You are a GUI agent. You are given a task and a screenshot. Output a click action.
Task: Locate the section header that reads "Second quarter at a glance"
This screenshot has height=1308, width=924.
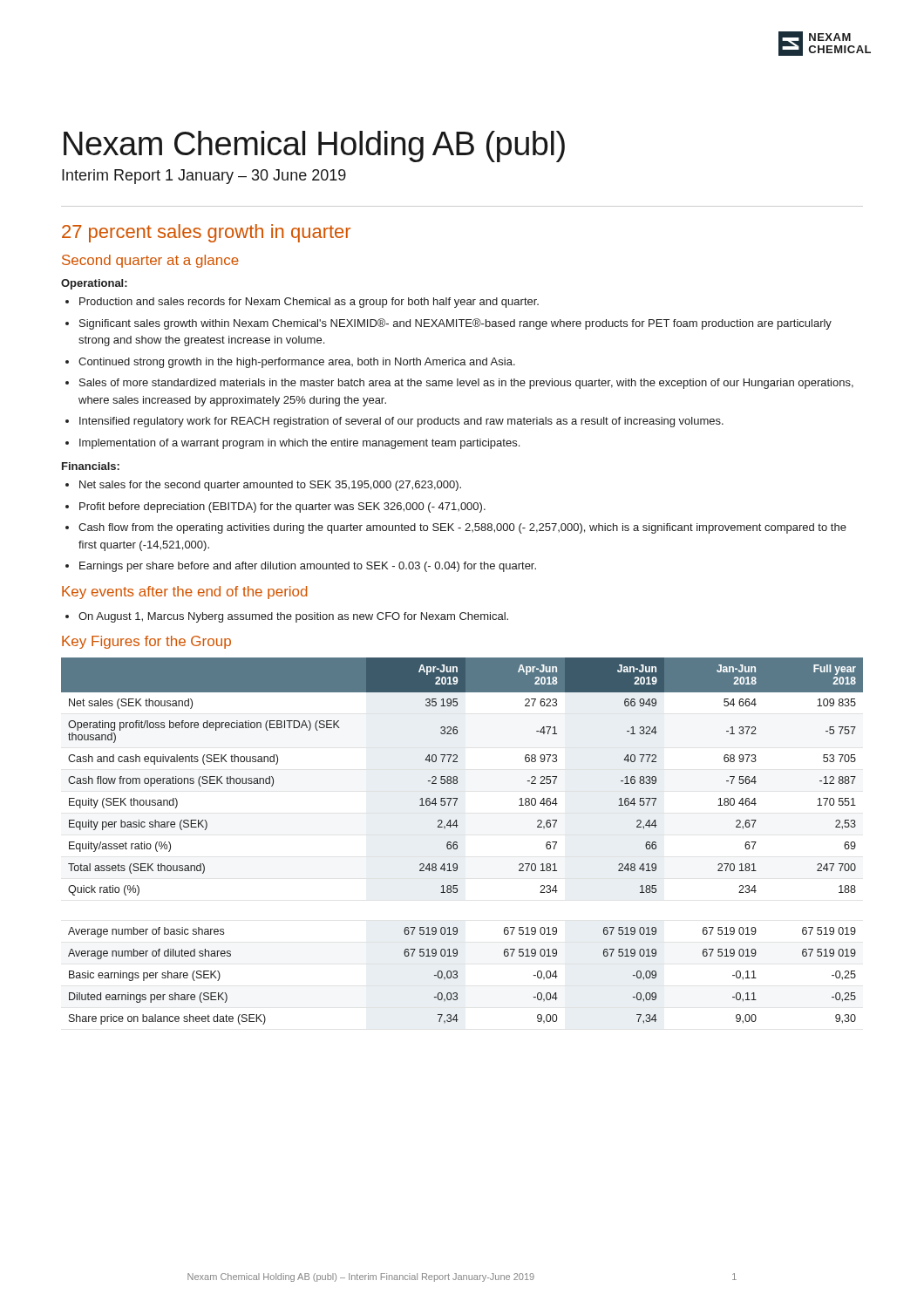click(x=150, y=261)
